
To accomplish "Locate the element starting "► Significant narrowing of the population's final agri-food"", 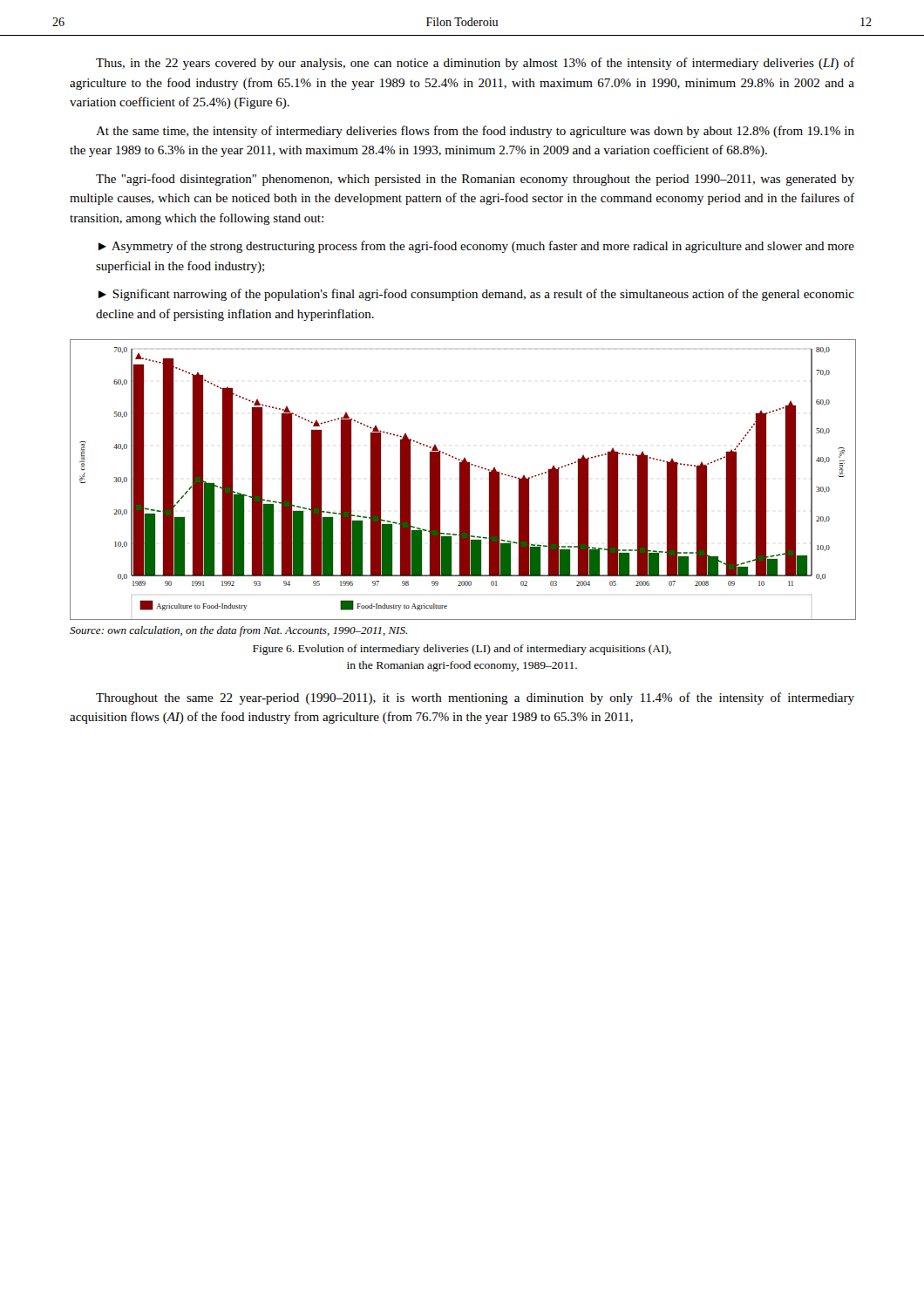I will [x=475, y=304].
